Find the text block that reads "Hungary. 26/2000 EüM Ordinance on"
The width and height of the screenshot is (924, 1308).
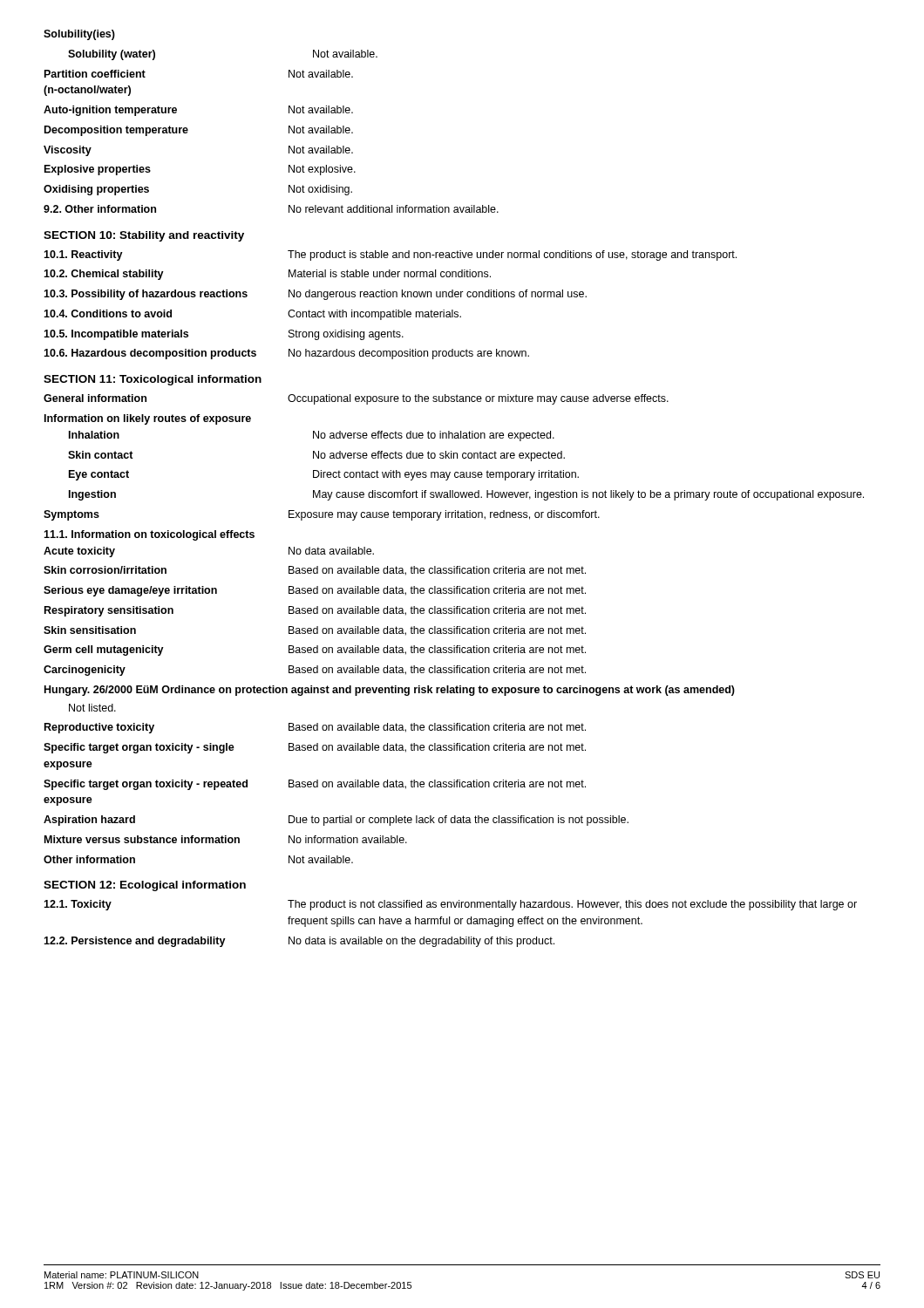coord(389,690)
